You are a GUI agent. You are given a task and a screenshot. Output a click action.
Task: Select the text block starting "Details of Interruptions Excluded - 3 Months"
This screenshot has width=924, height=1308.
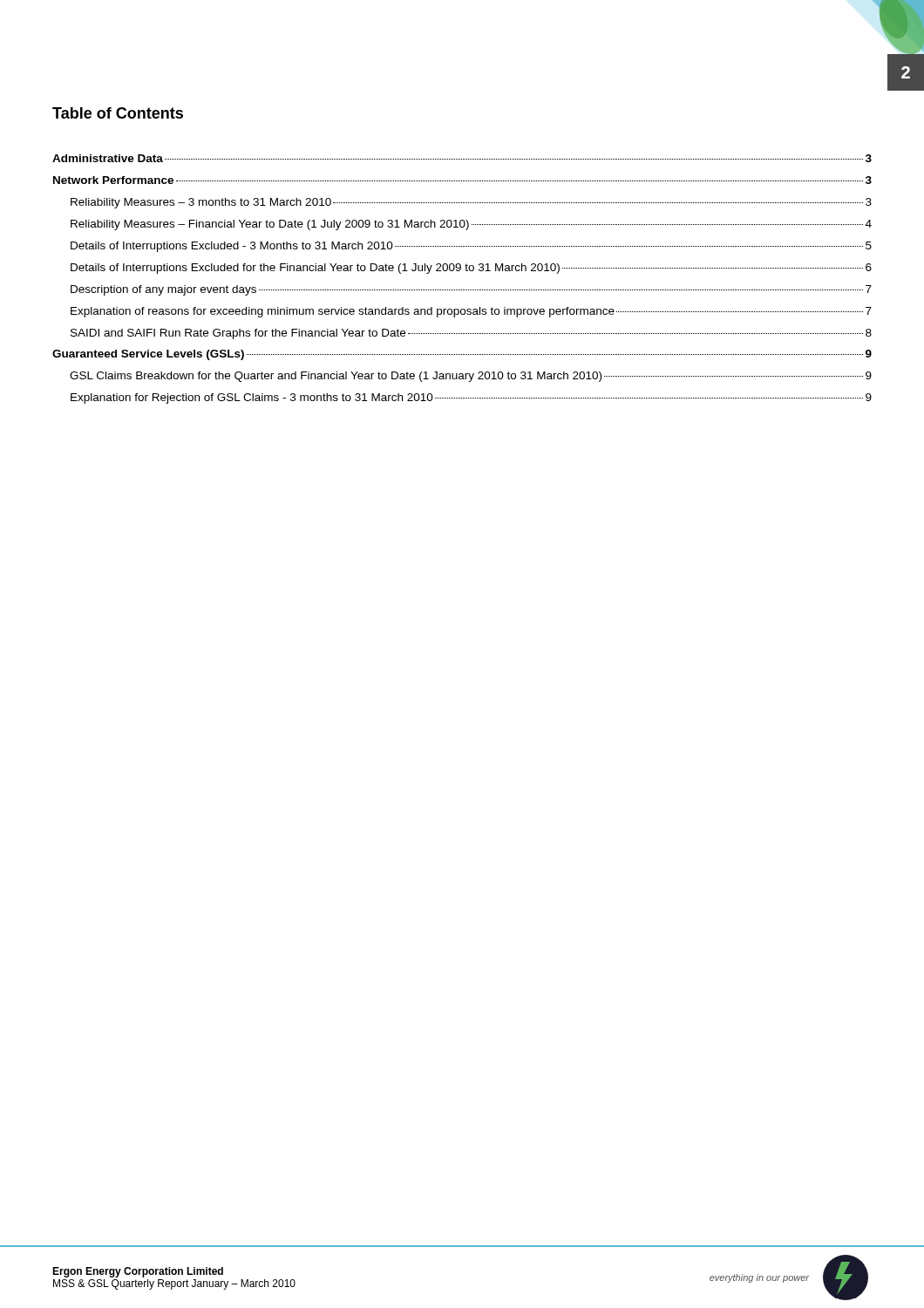click(x=462, y=246)
